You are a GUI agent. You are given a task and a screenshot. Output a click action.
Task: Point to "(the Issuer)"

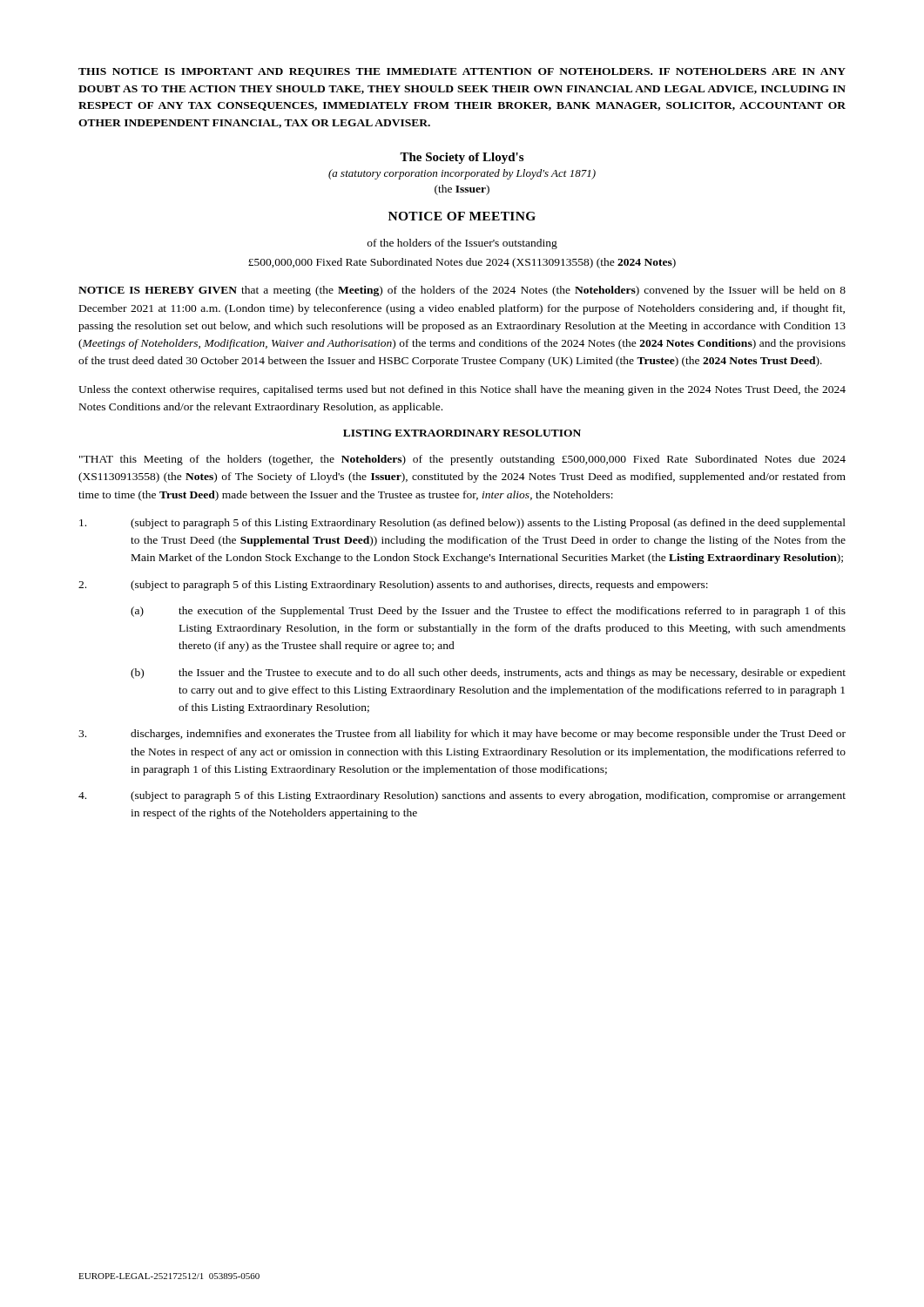point(462,189)
